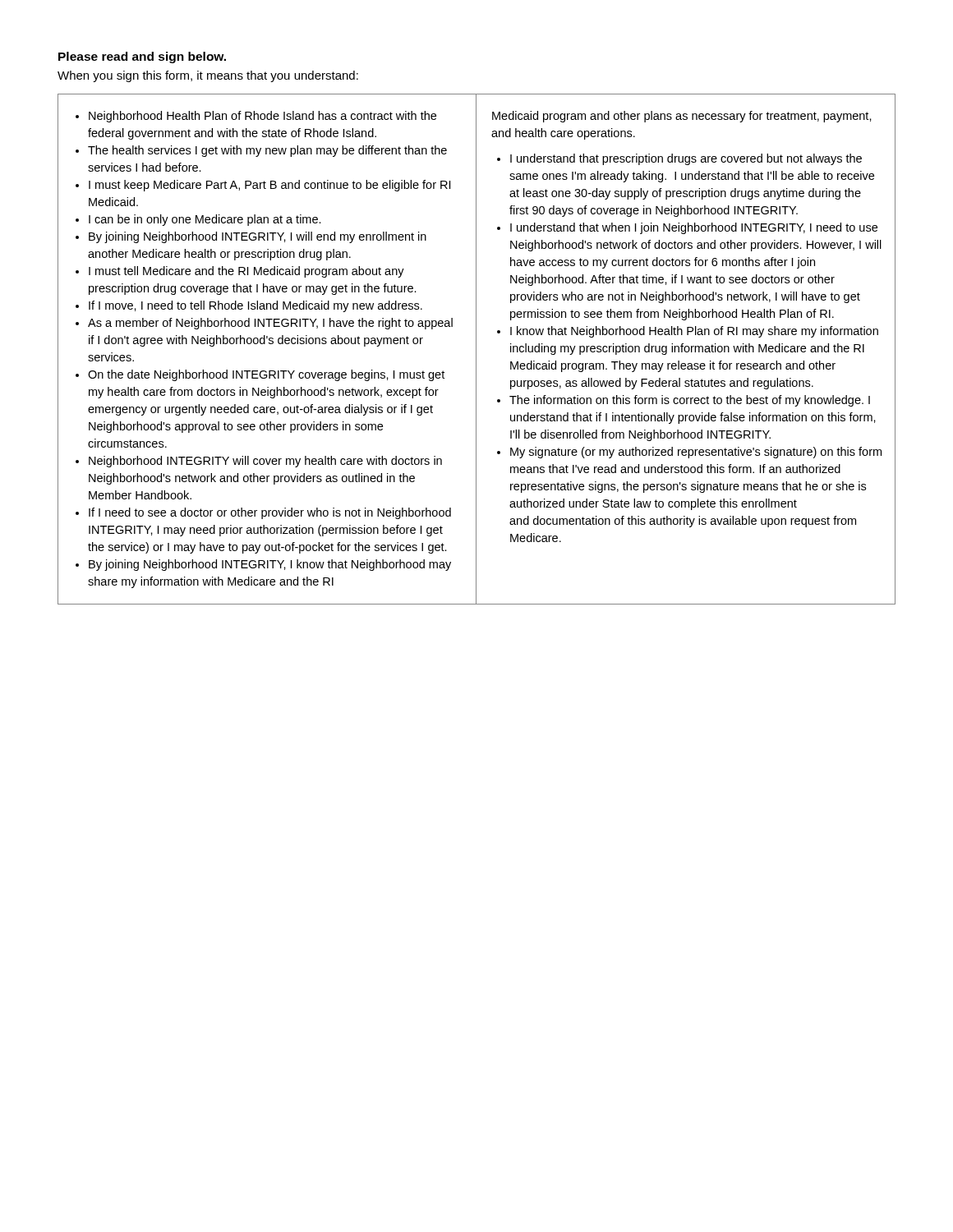Locate the text starting "Medicaid program and other plans as"
The width and height of the screenshot is (953, 1232).
[x=682, y=124]
